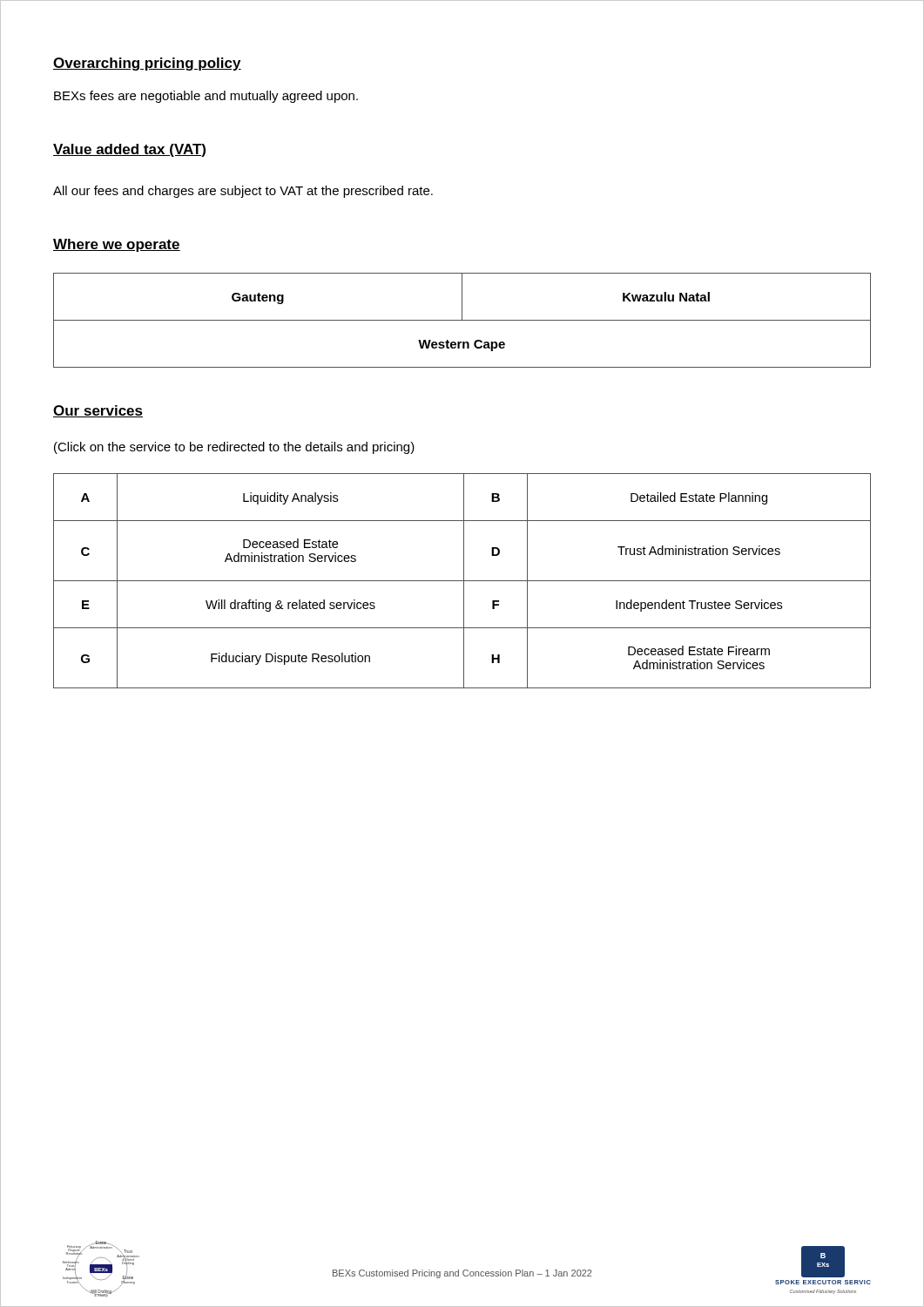Point to the block beginning "BEXs fees are negotiable and"
This screenshot has width=924, height=1307.
tap(206, 97)
